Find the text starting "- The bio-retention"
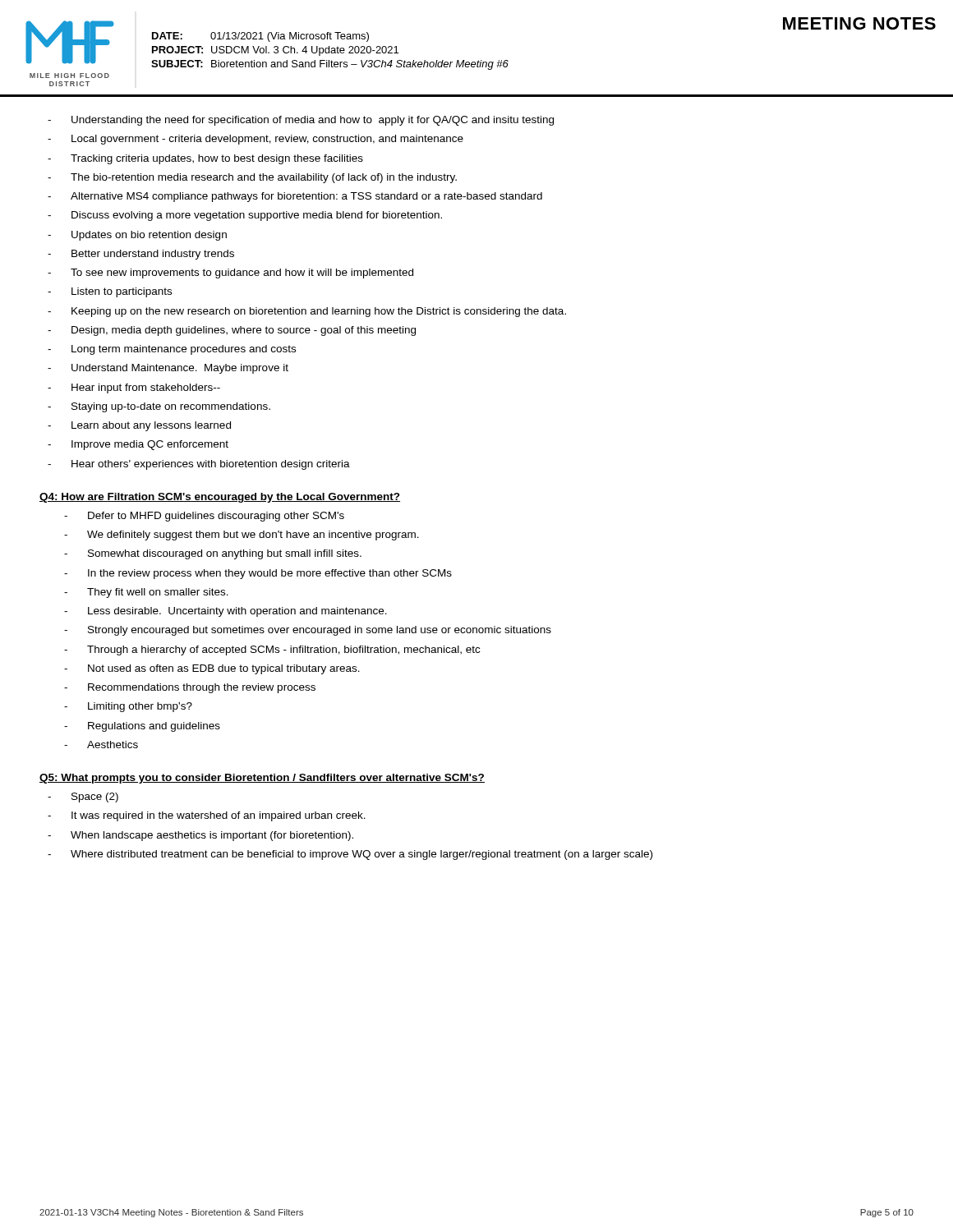 [x=252, y=178]
